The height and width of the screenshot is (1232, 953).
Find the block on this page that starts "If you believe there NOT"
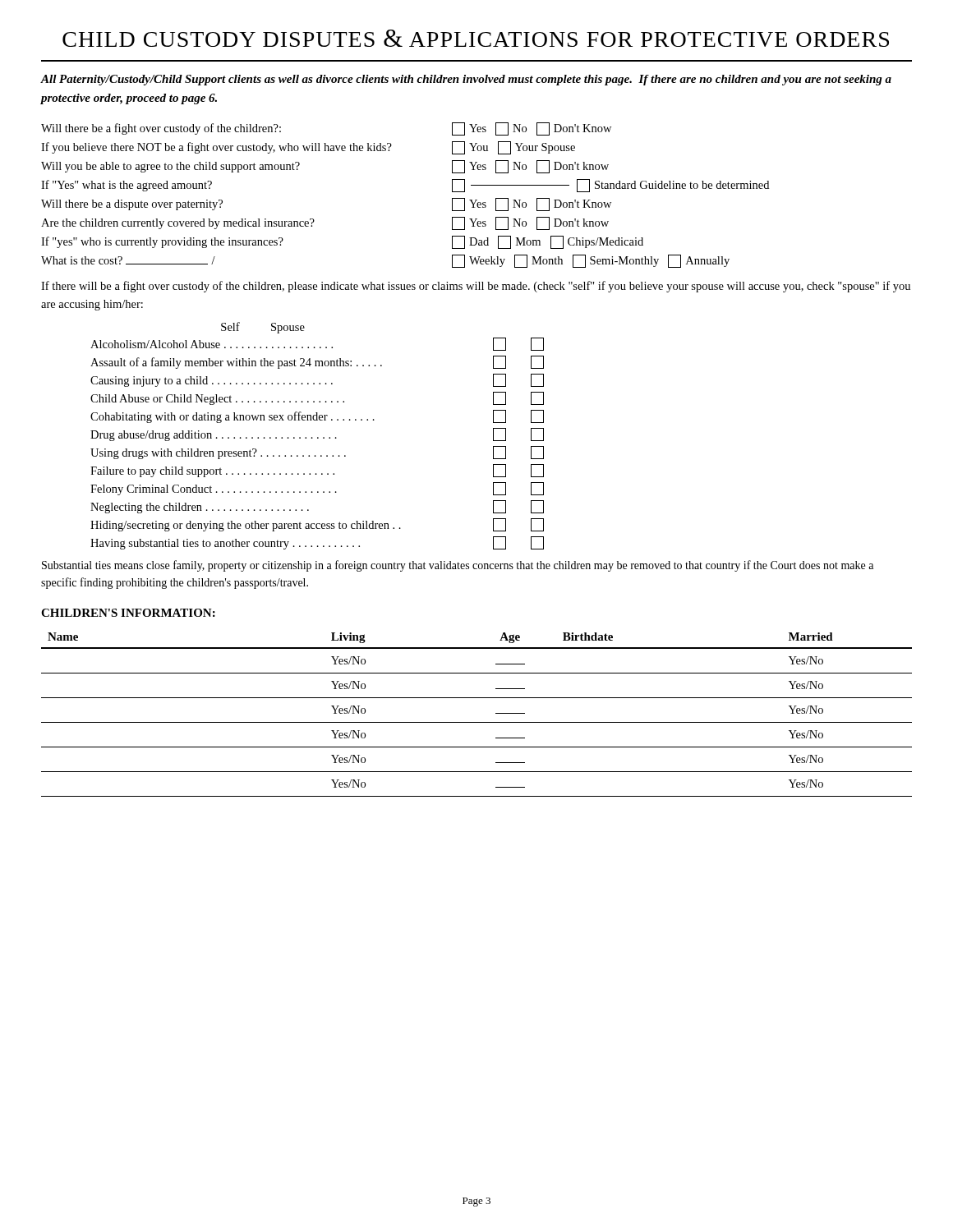click(x=476, y=147)
